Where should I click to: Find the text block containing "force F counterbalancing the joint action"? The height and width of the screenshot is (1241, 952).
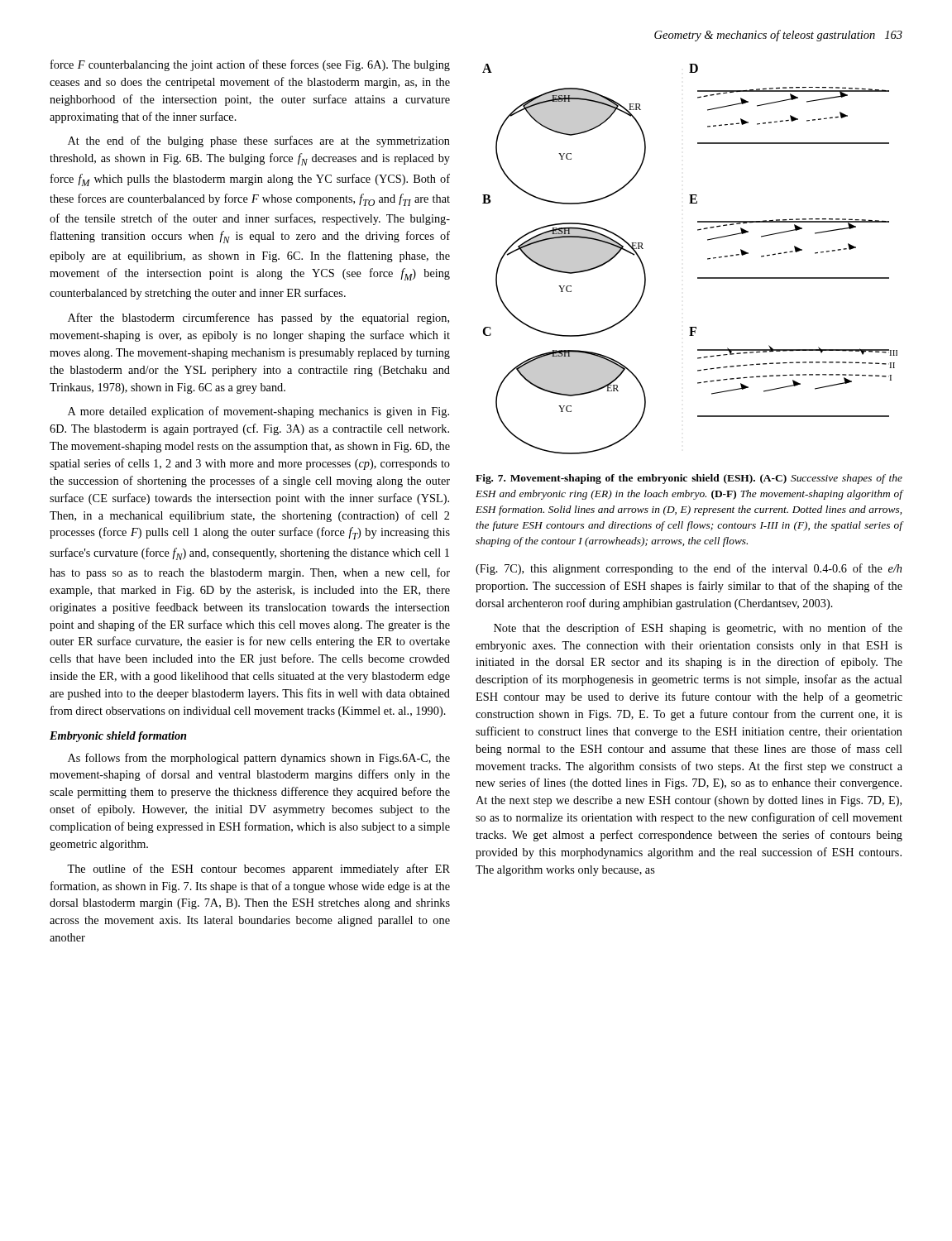click(250, 90)
